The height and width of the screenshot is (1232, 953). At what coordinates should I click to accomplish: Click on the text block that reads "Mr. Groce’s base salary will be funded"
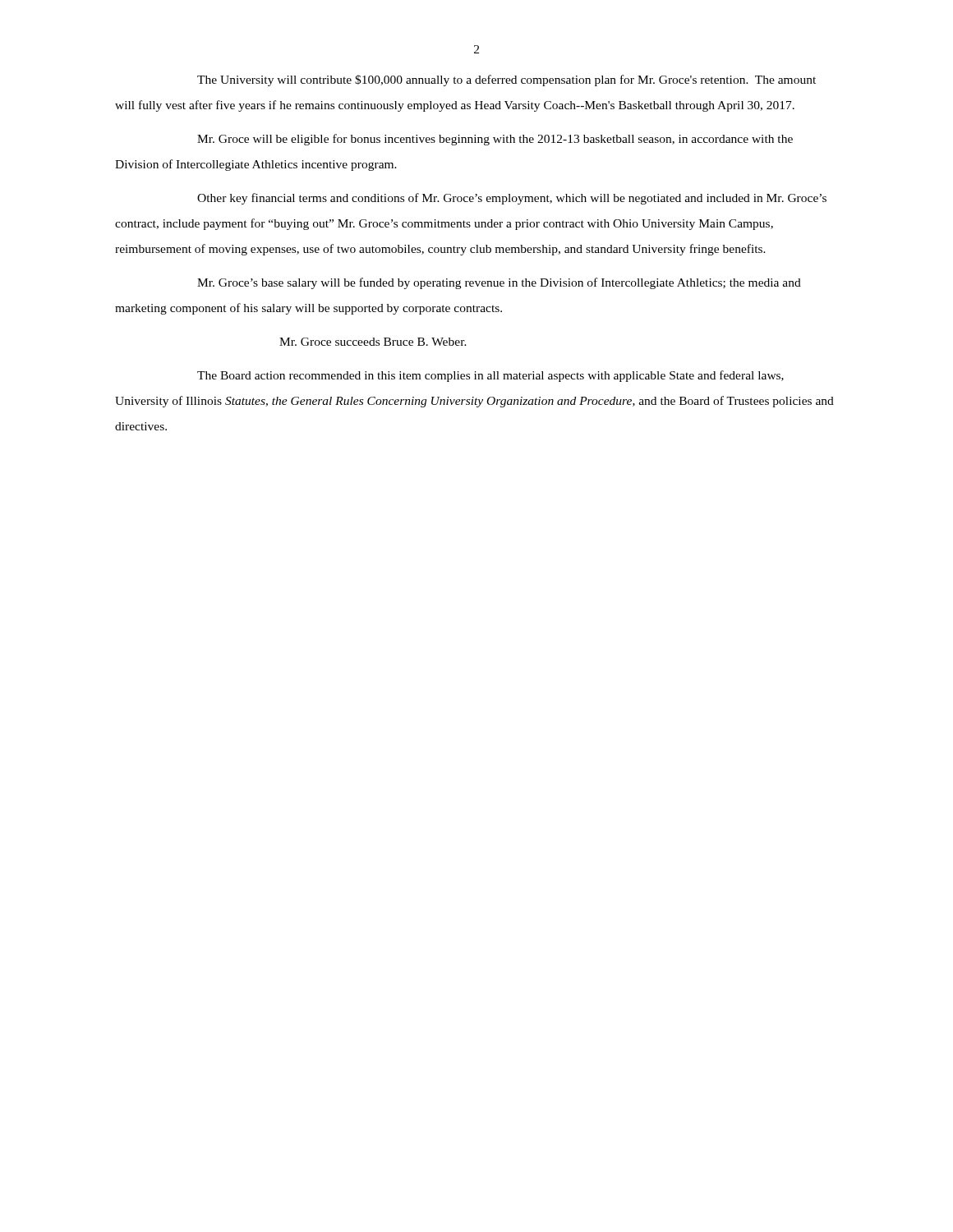pyautogui.click(x=458, y=295)
